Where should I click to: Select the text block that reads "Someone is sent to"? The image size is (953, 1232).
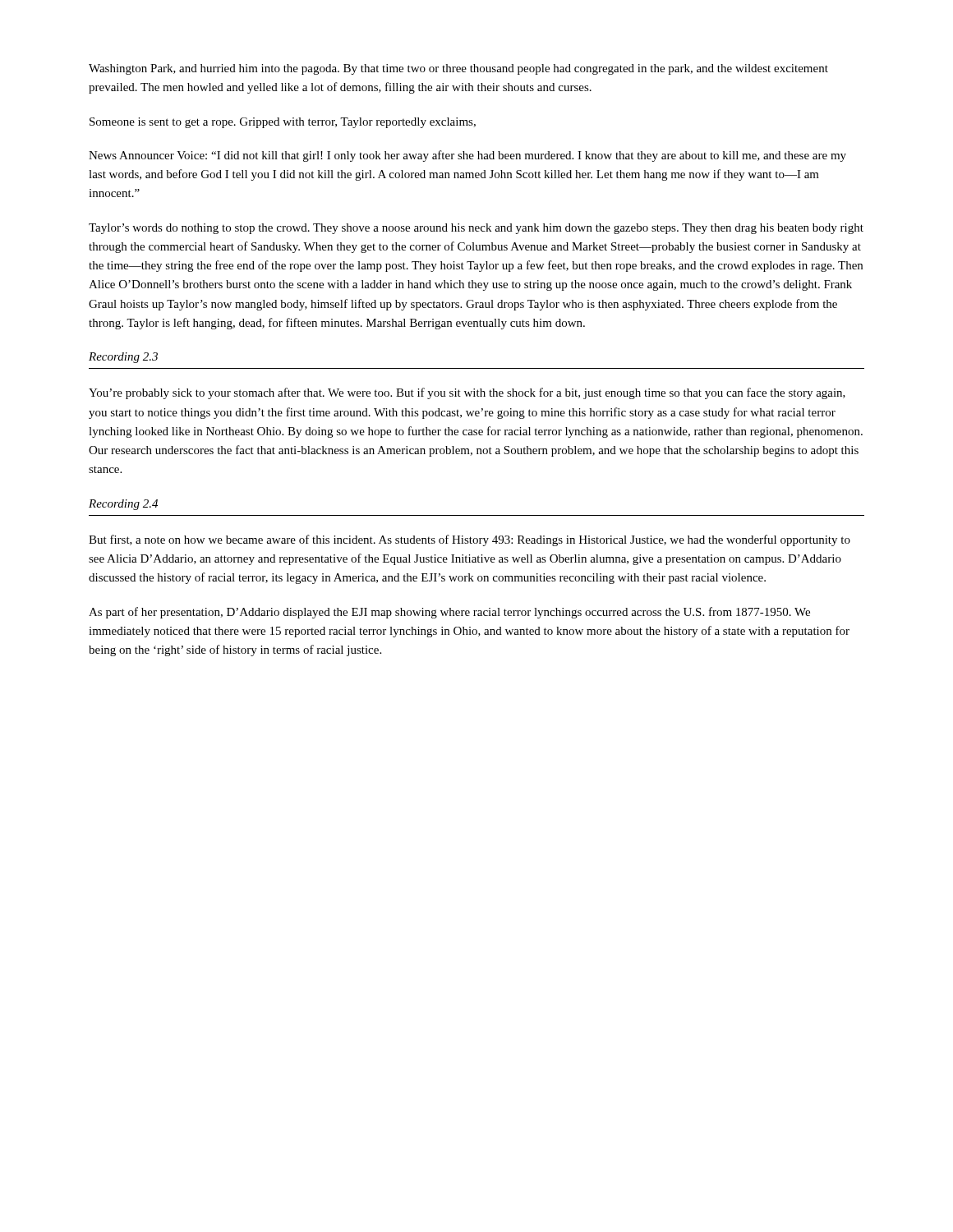(282, 121)
